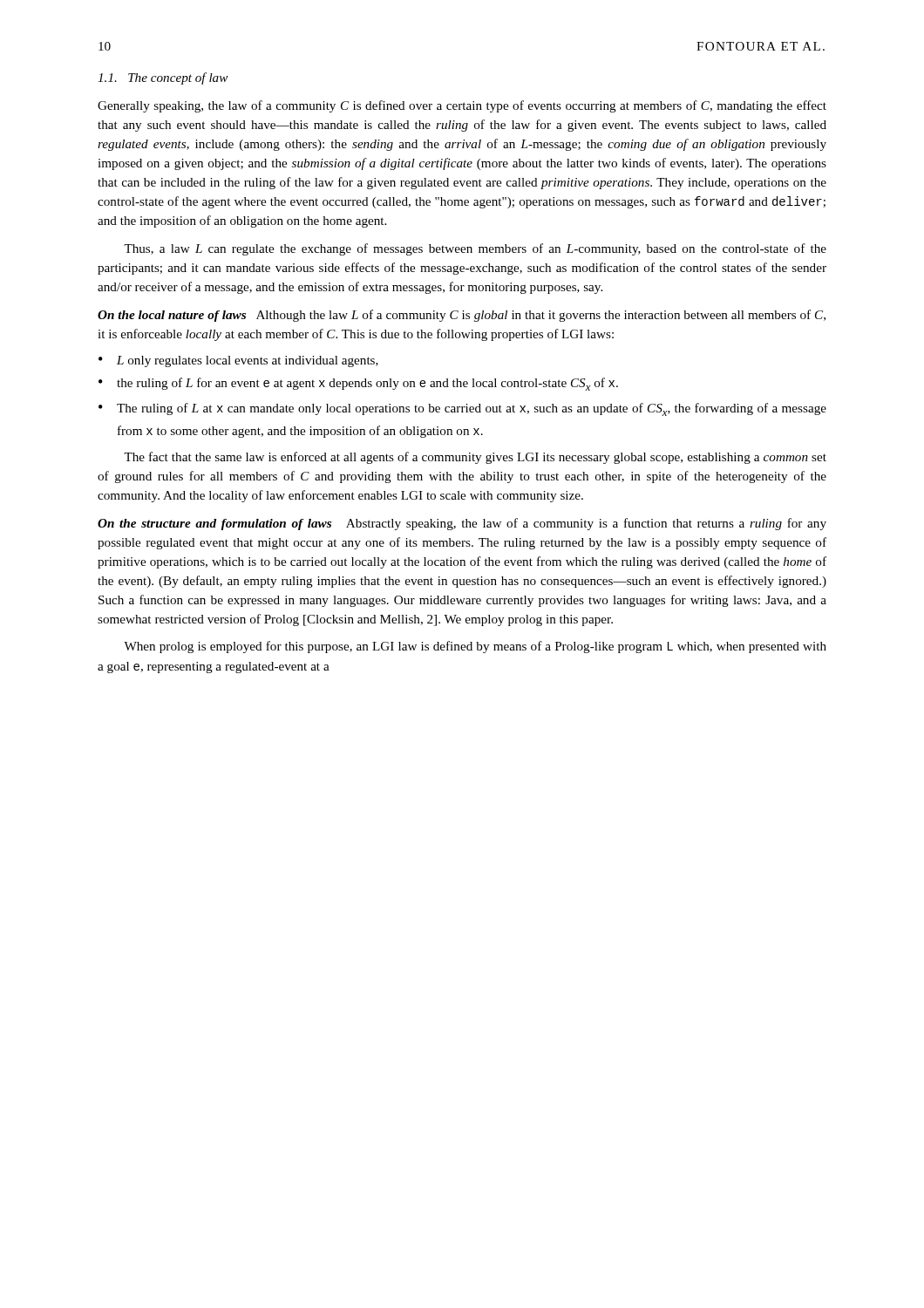
Task: Find the block starting "• The ruling of L at x can"
Action: [x=462, y=420]
